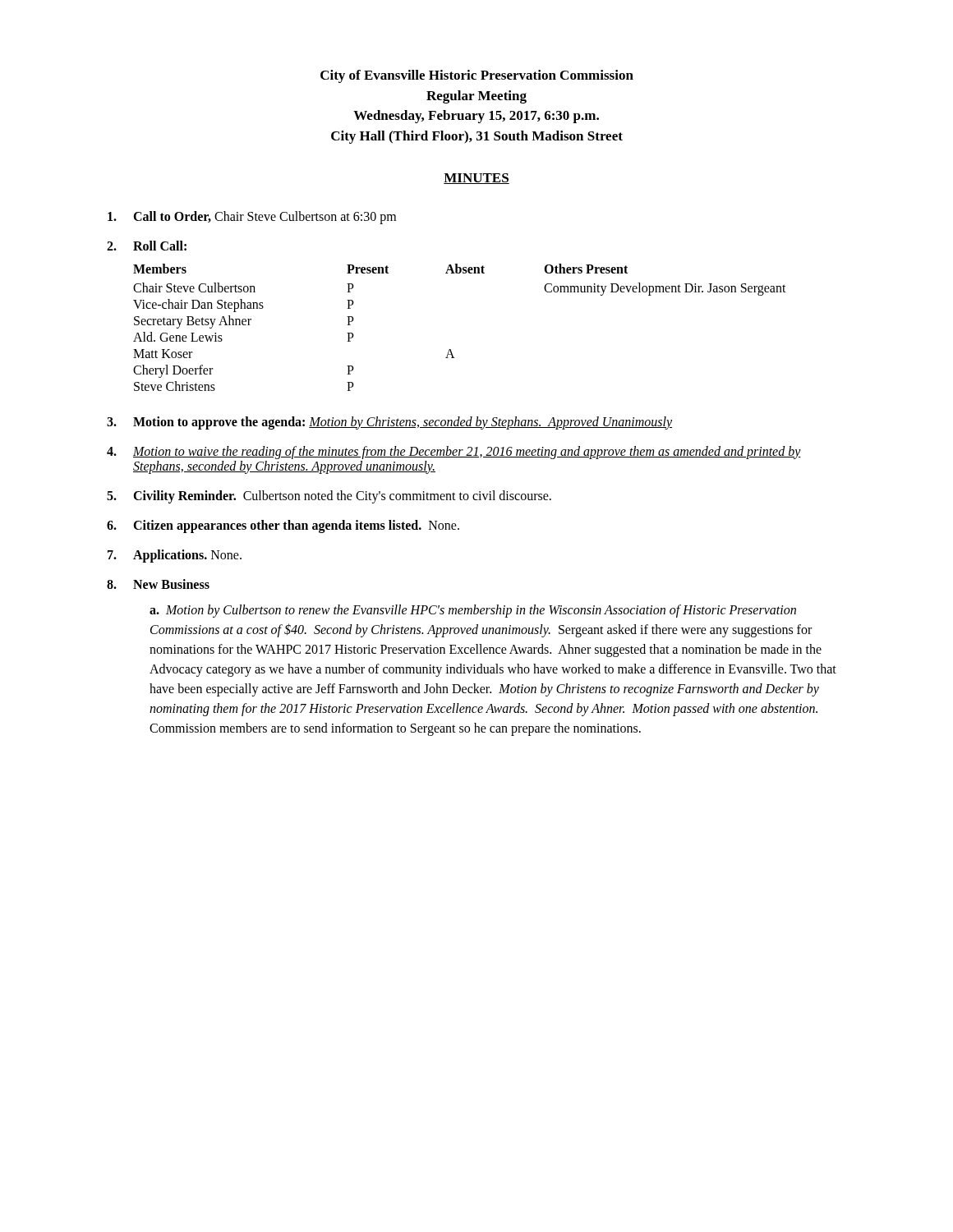Locate the list item containing "6. Citizen appearances other"
This screenshot has height=1232, width=953.
click(283, 525)
